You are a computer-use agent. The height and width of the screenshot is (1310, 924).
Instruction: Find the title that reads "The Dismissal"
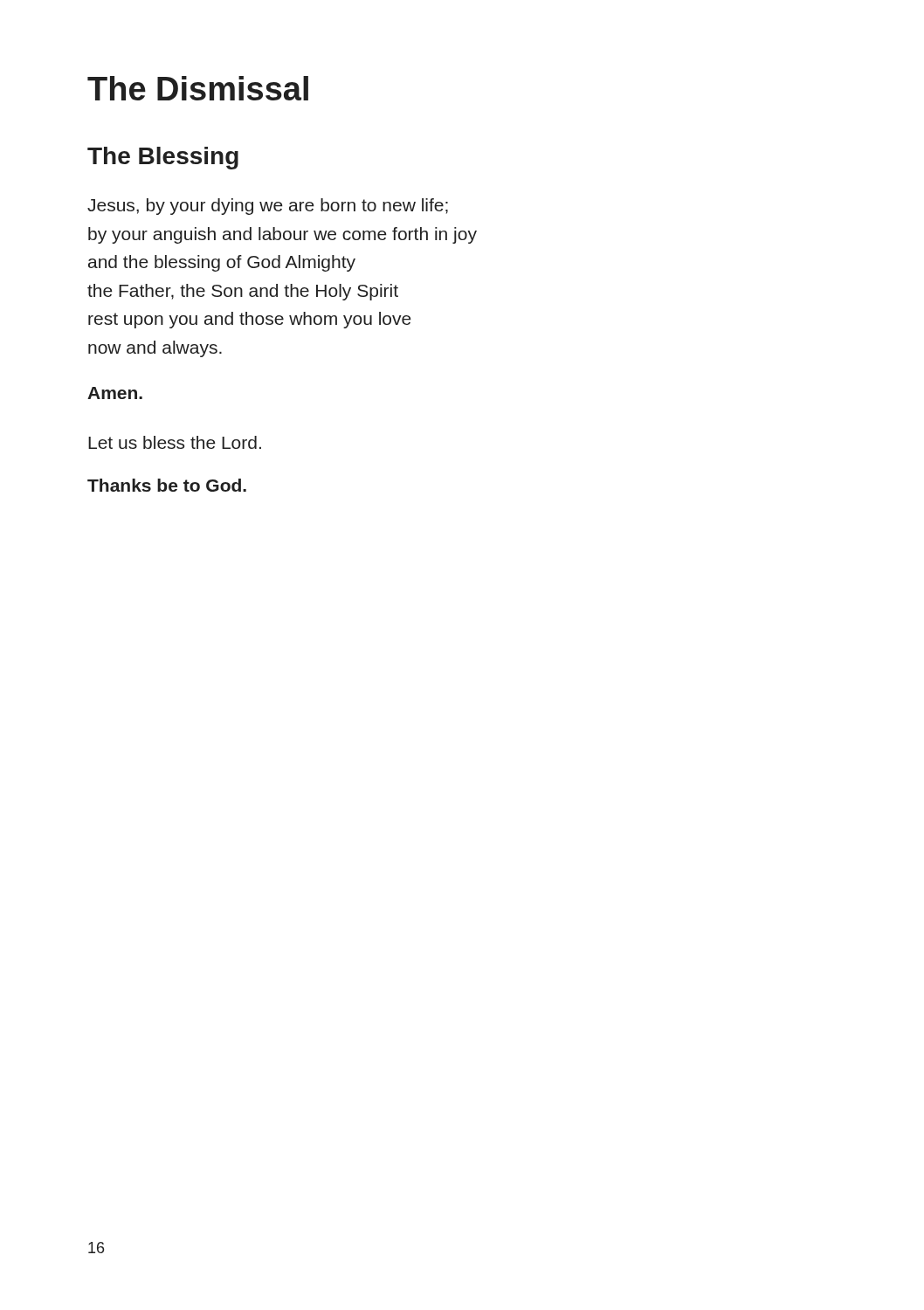tap(199, 89)
